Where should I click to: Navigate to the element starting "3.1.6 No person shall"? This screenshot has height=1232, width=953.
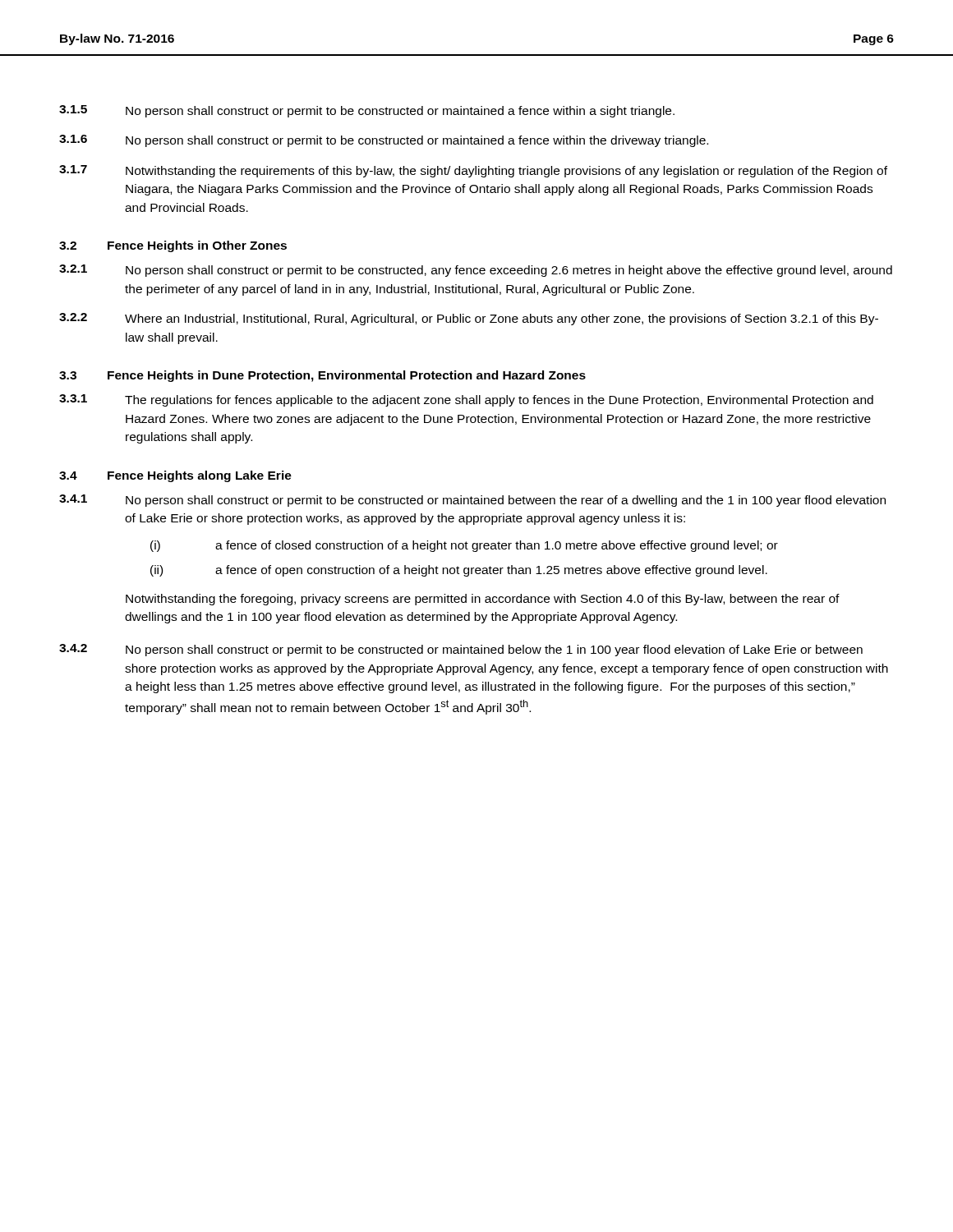tap(476, 141)
